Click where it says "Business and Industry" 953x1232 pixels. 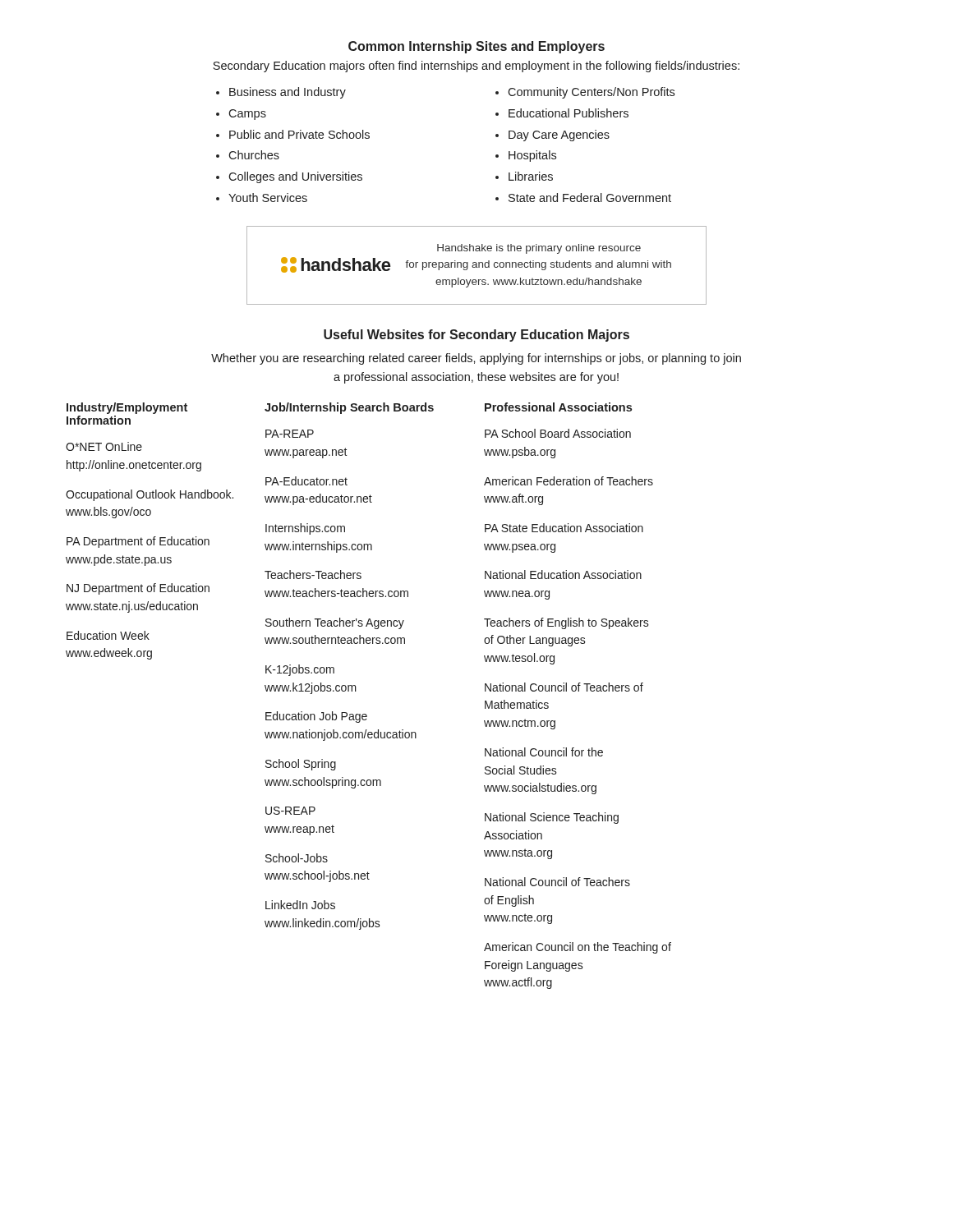point(287,92)
